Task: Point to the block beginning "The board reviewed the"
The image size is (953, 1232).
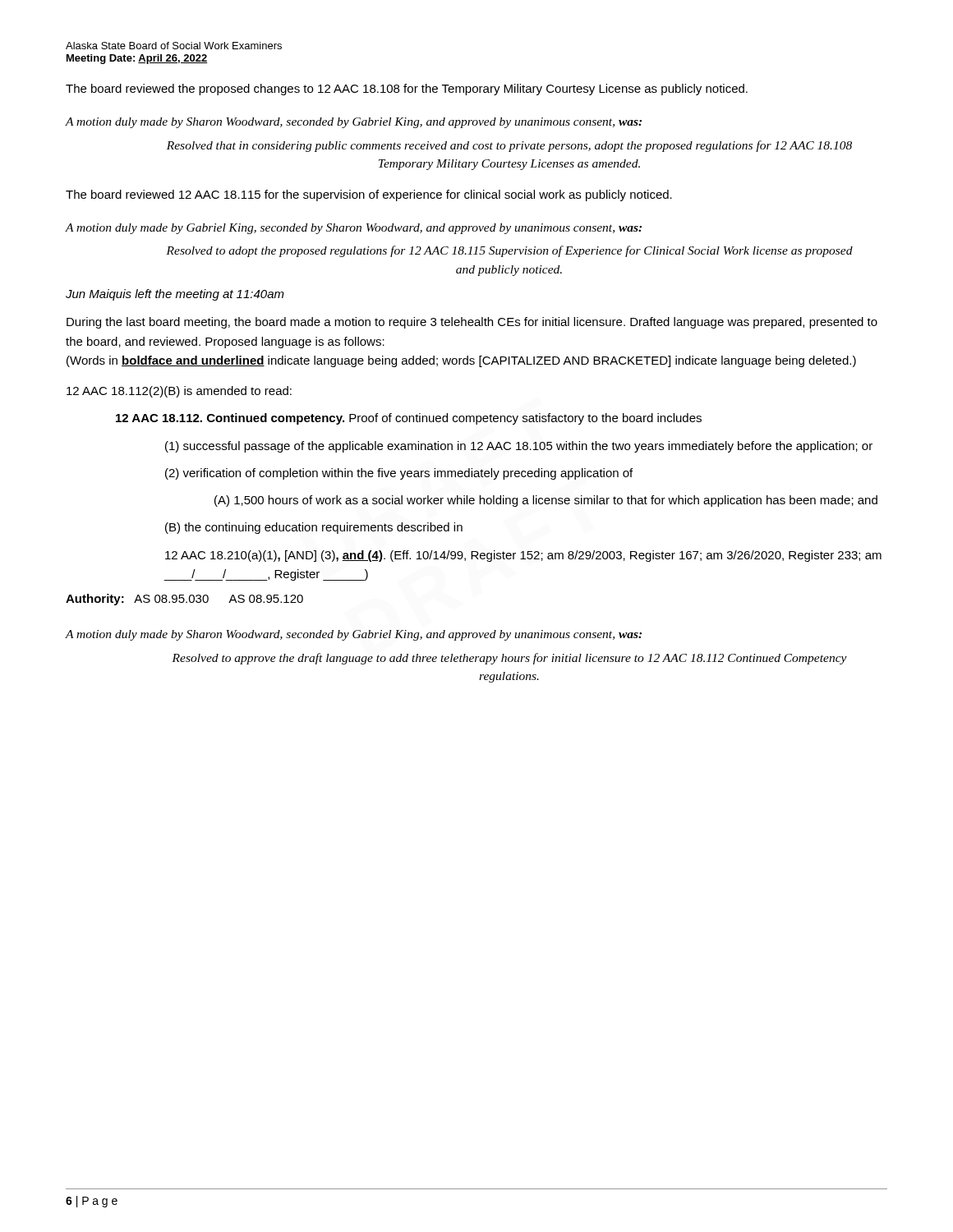Action: tap(407, 88)
